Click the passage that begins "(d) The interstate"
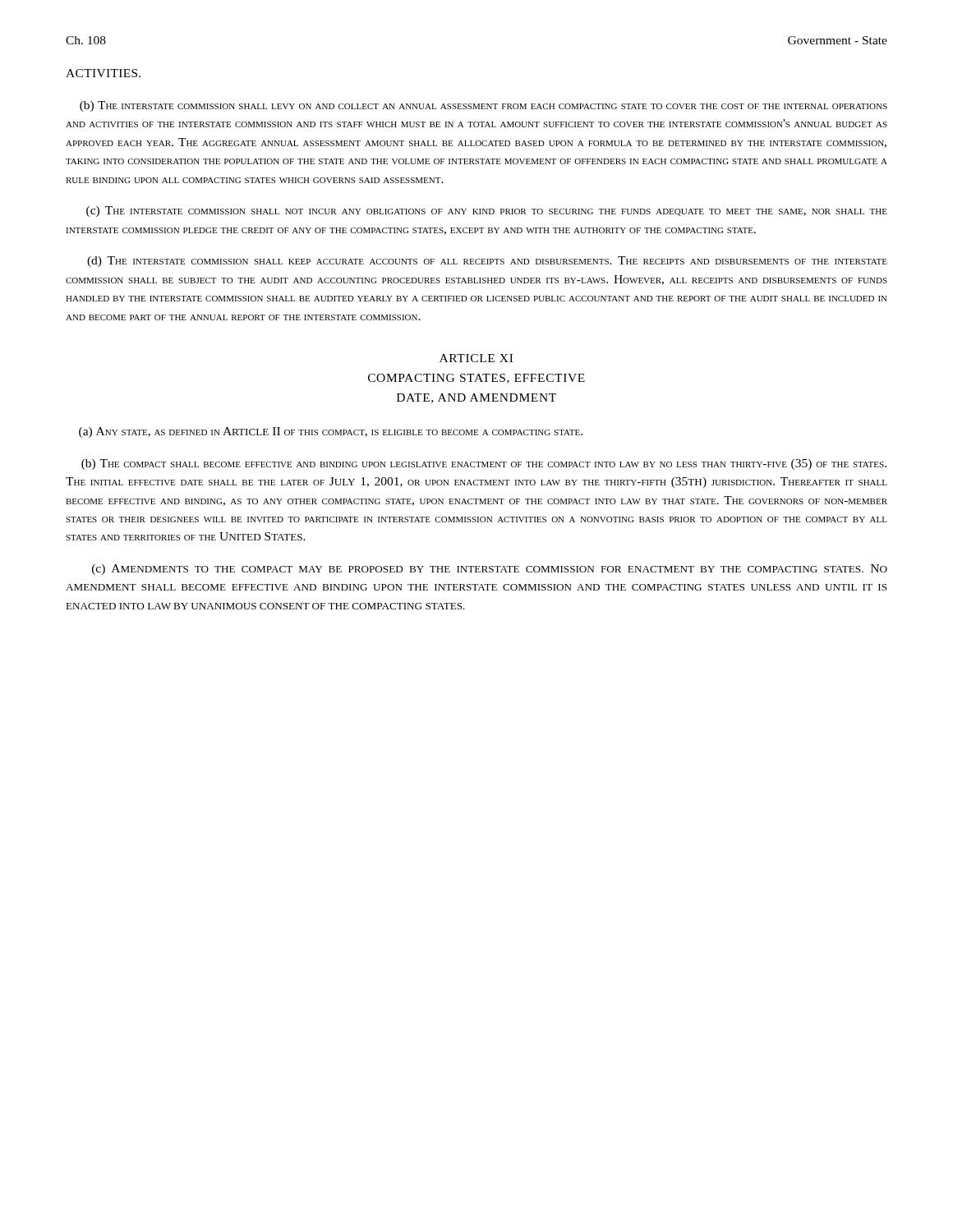 click(x=476, y=288)
